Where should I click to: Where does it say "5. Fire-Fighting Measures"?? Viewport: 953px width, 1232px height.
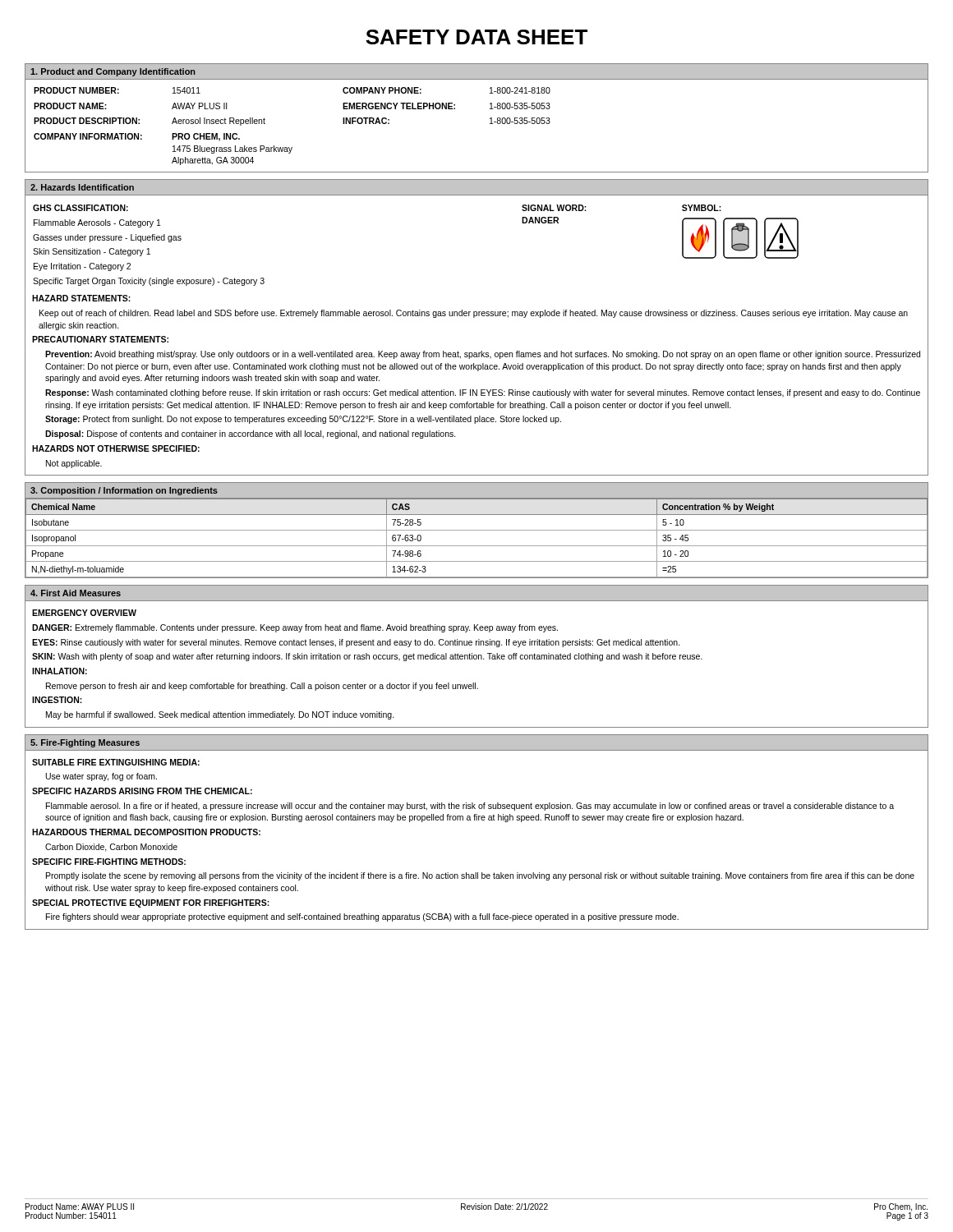click(x=85, y=742)
